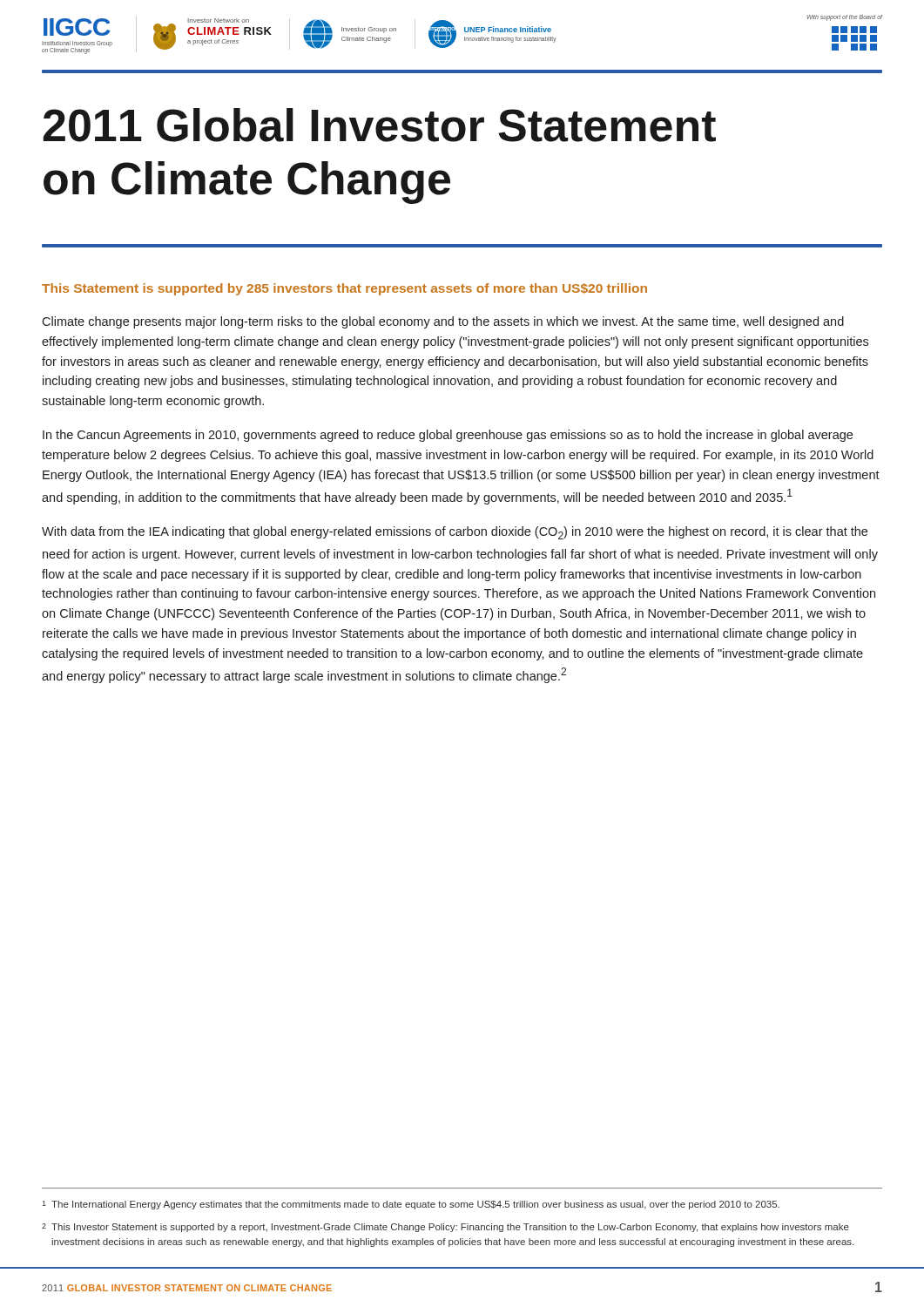Find the block starting "In the Cancun"
Viewport: 924px width, 1307px height.
click(x=462, y=467)
